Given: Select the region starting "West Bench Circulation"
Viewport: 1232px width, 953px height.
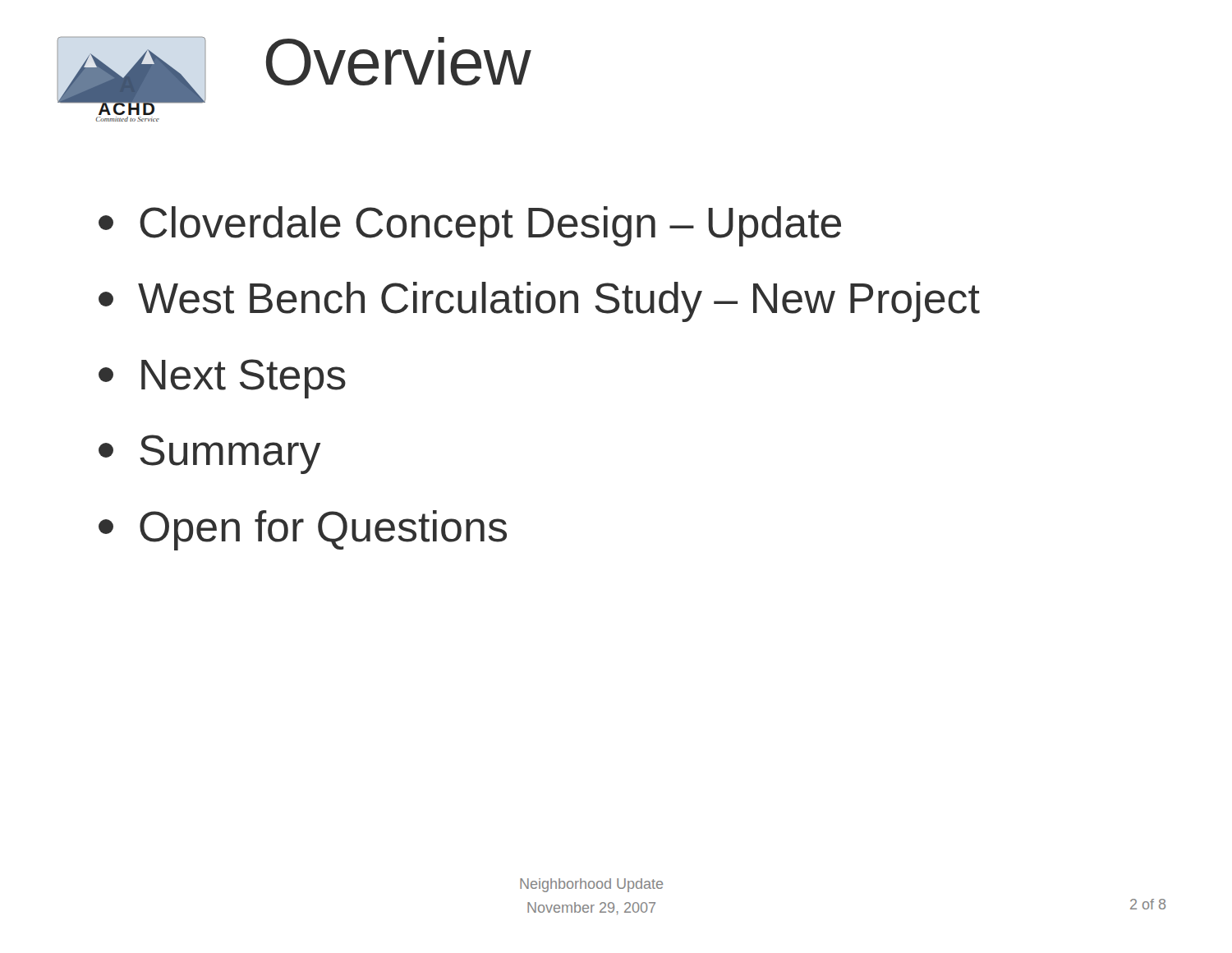Looking at the screenshot, I should pyautogui.click(x=539, y=299).
